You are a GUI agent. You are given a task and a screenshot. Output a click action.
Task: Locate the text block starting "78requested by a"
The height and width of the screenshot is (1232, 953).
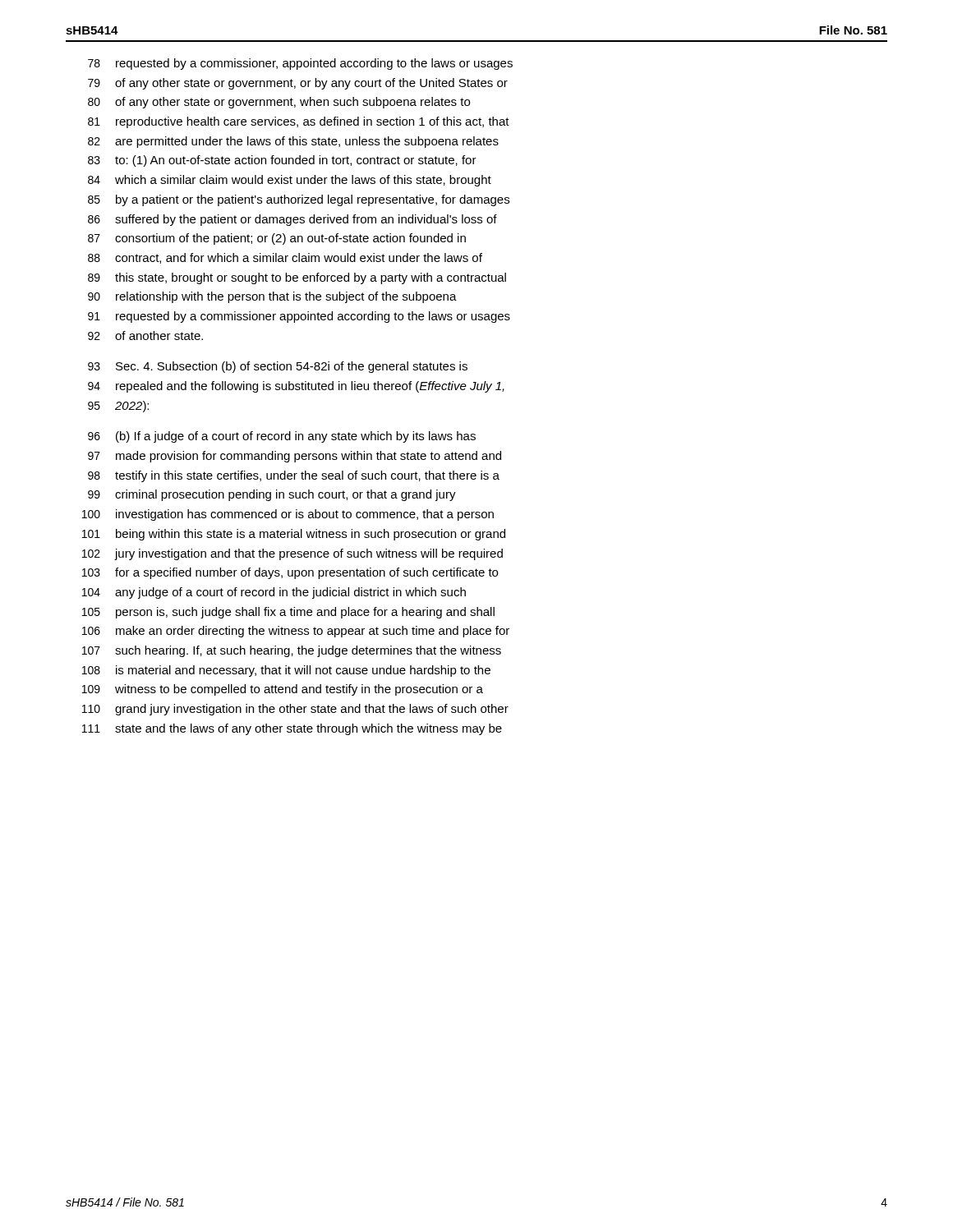[x=476, y=199]
